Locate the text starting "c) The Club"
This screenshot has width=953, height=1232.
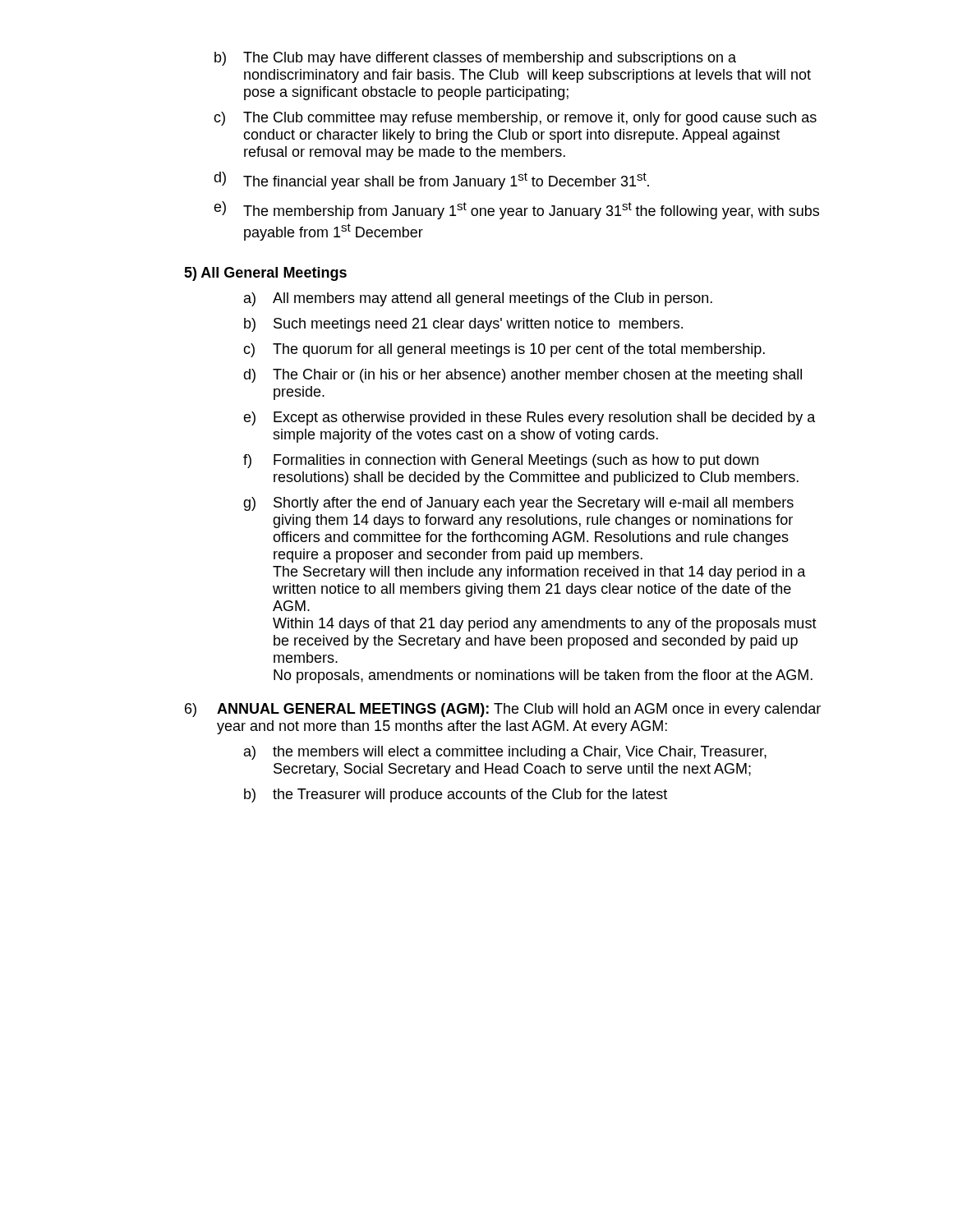click(x=518, y=135)
